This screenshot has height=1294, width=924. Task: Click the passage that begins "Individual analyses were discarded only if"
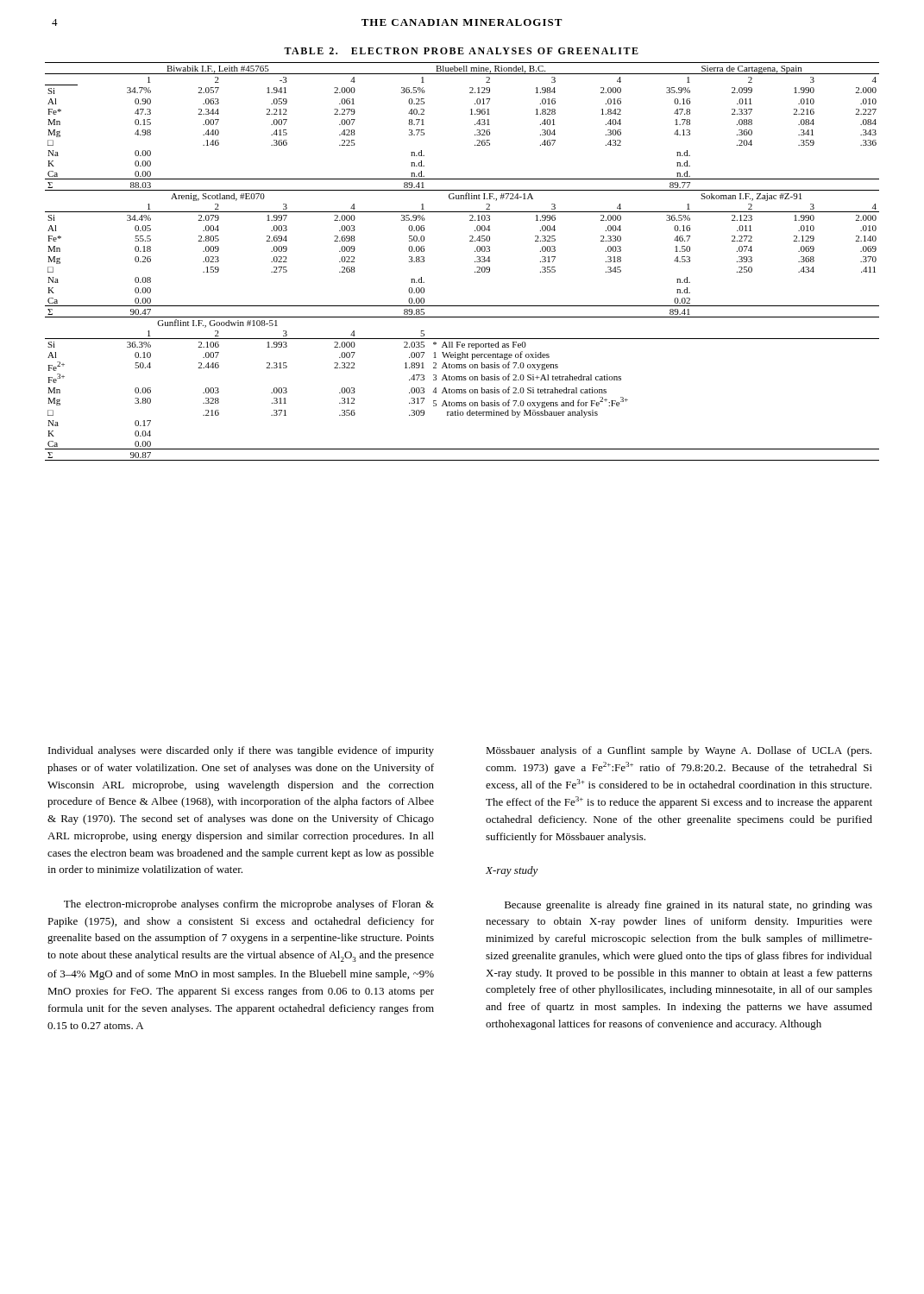click(x=241, y=751)
